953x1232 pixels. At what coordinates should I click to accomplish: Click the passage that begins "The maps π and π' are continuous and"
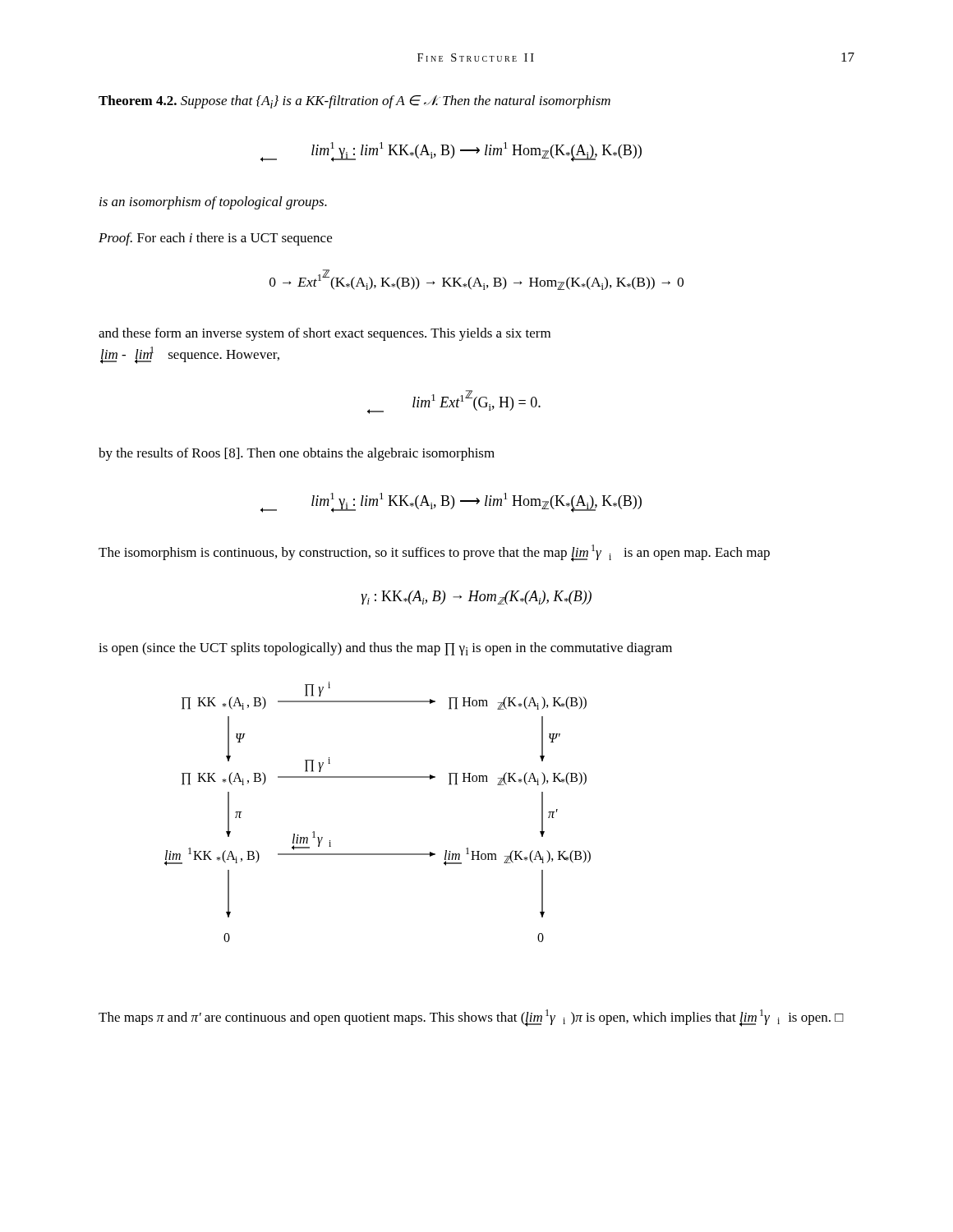[476, 1017]
